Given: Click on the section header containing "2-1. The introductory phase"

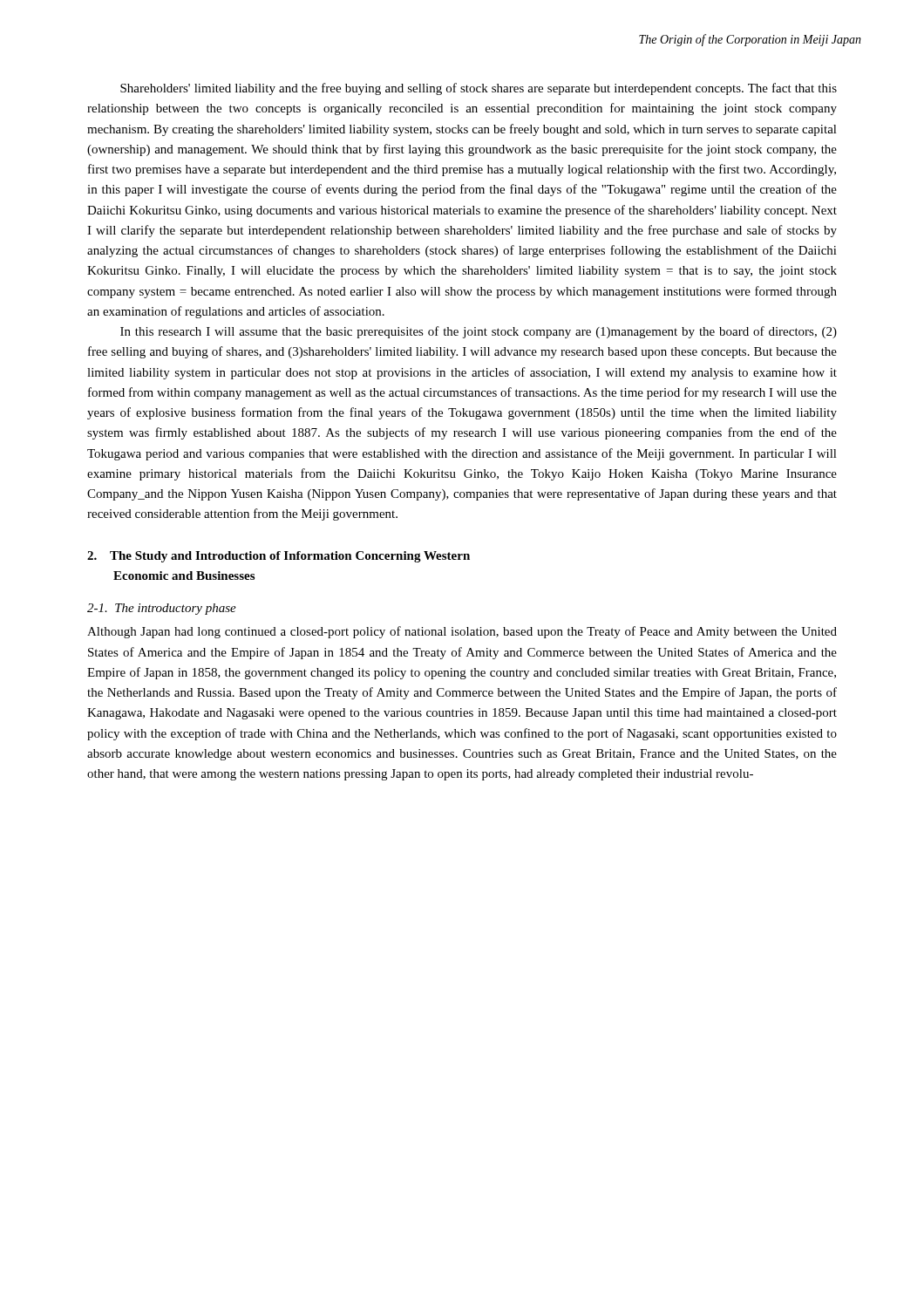Looking at the screenshot, I should 162,608.
